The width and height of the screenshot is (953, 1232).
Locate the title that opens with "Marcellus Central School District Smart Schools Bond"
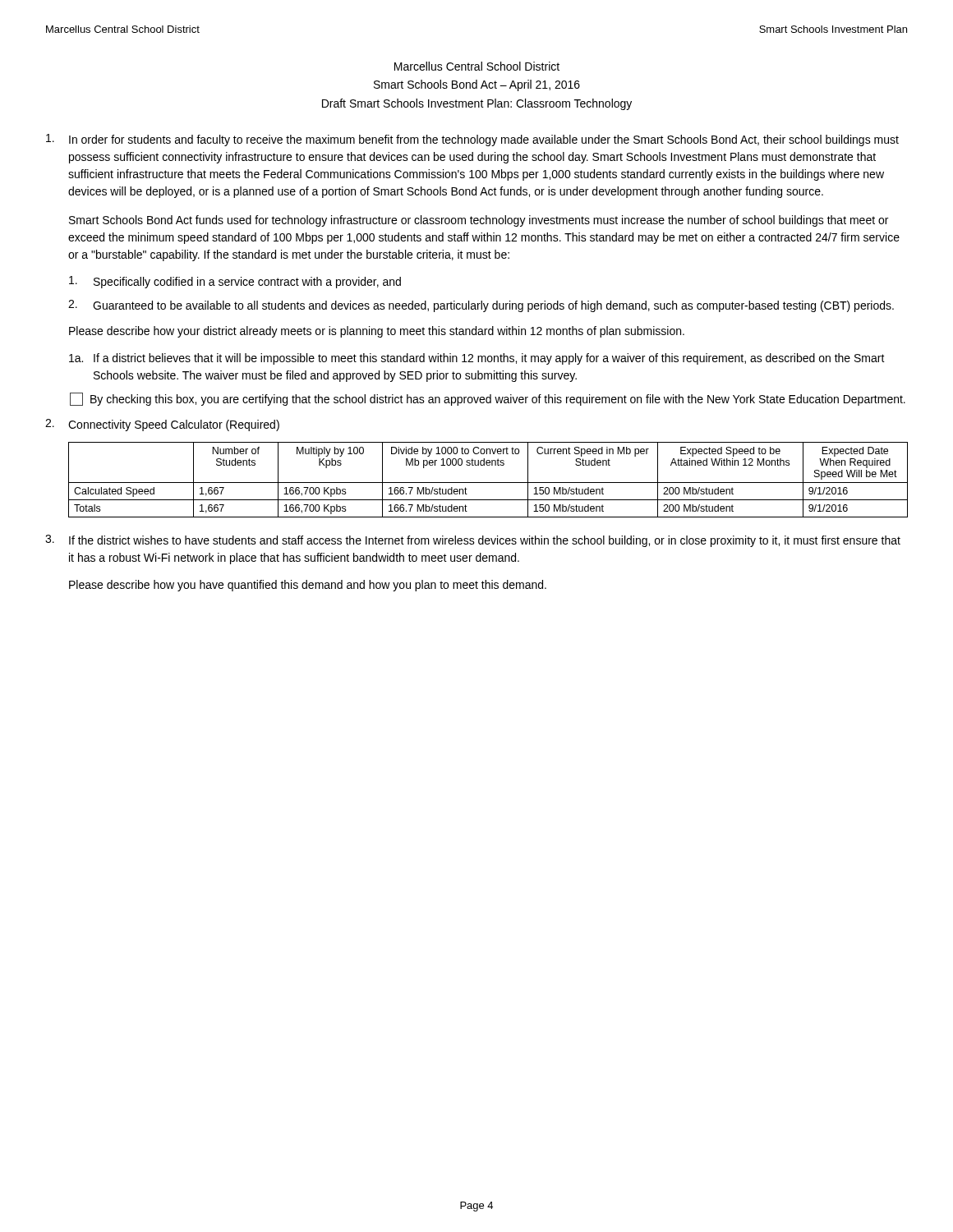click(476, 85)
